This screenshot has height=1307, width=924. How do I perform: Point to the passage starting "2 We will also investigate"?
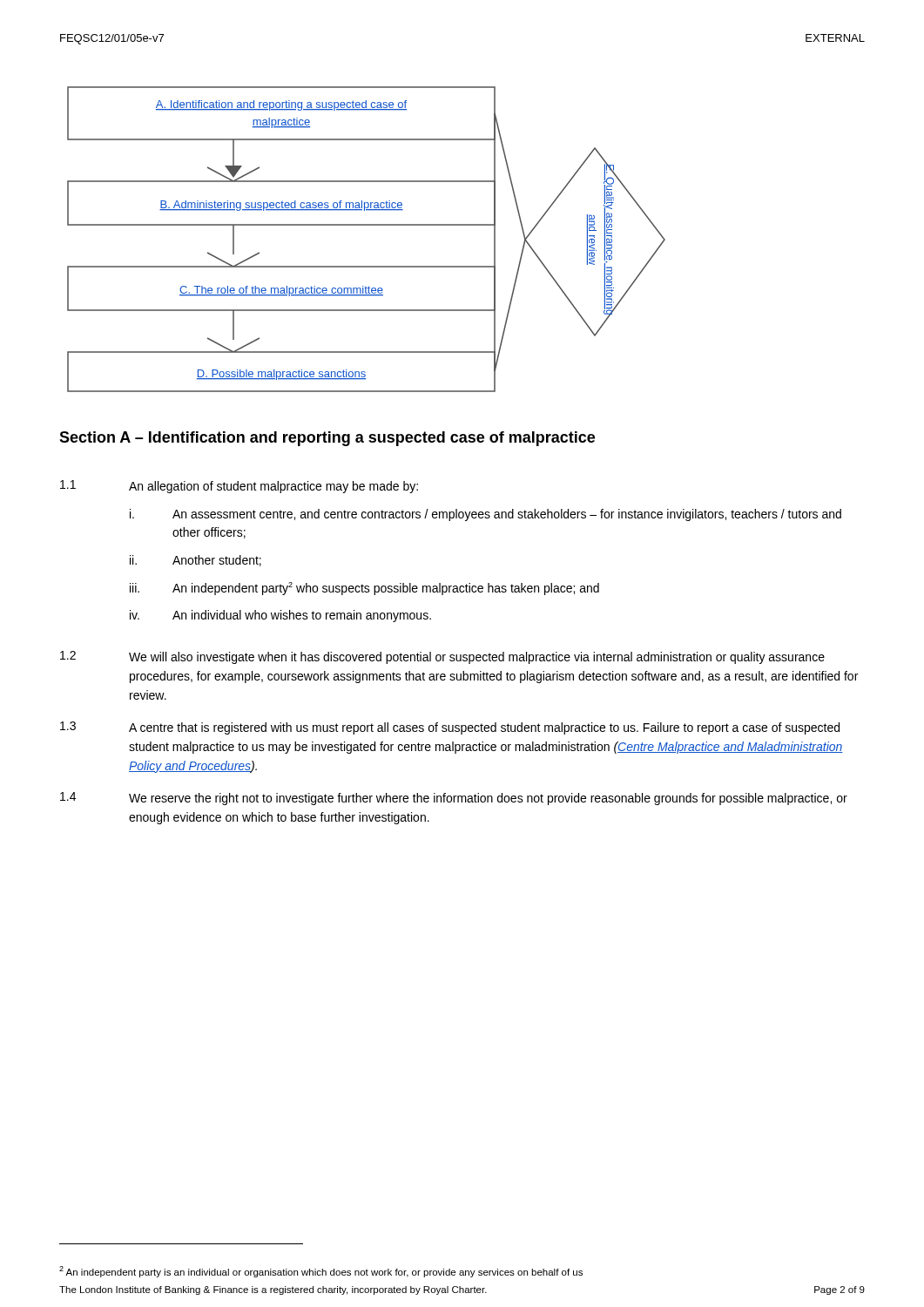coord(460,677)
